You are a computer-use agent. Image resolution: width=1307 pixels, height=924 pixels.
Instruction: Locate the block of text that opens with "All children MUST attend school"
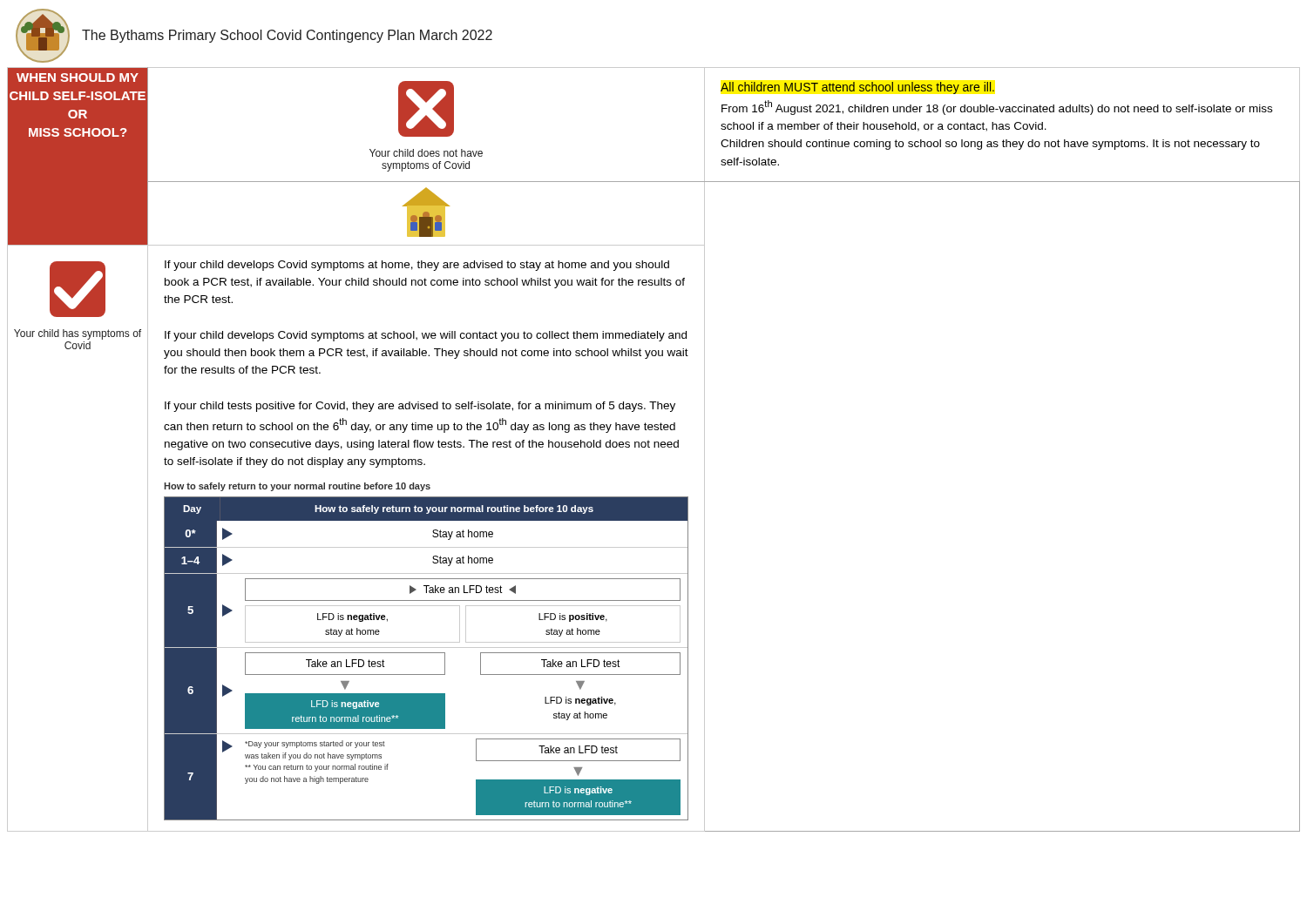(997, 124)
